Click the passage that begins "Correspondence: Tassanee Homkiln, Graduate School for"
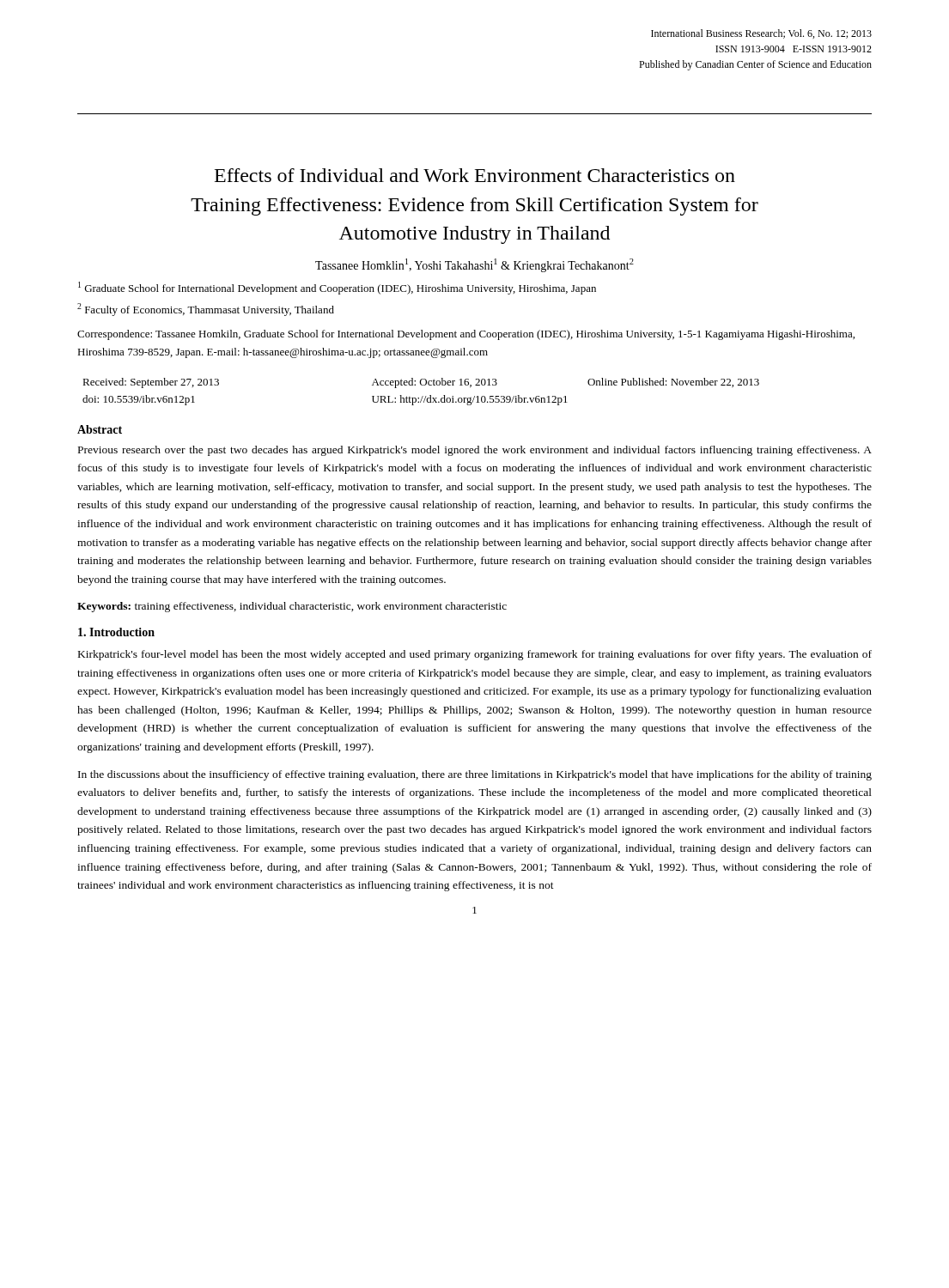The image size is (949, 1288). [x=466, y=343]
